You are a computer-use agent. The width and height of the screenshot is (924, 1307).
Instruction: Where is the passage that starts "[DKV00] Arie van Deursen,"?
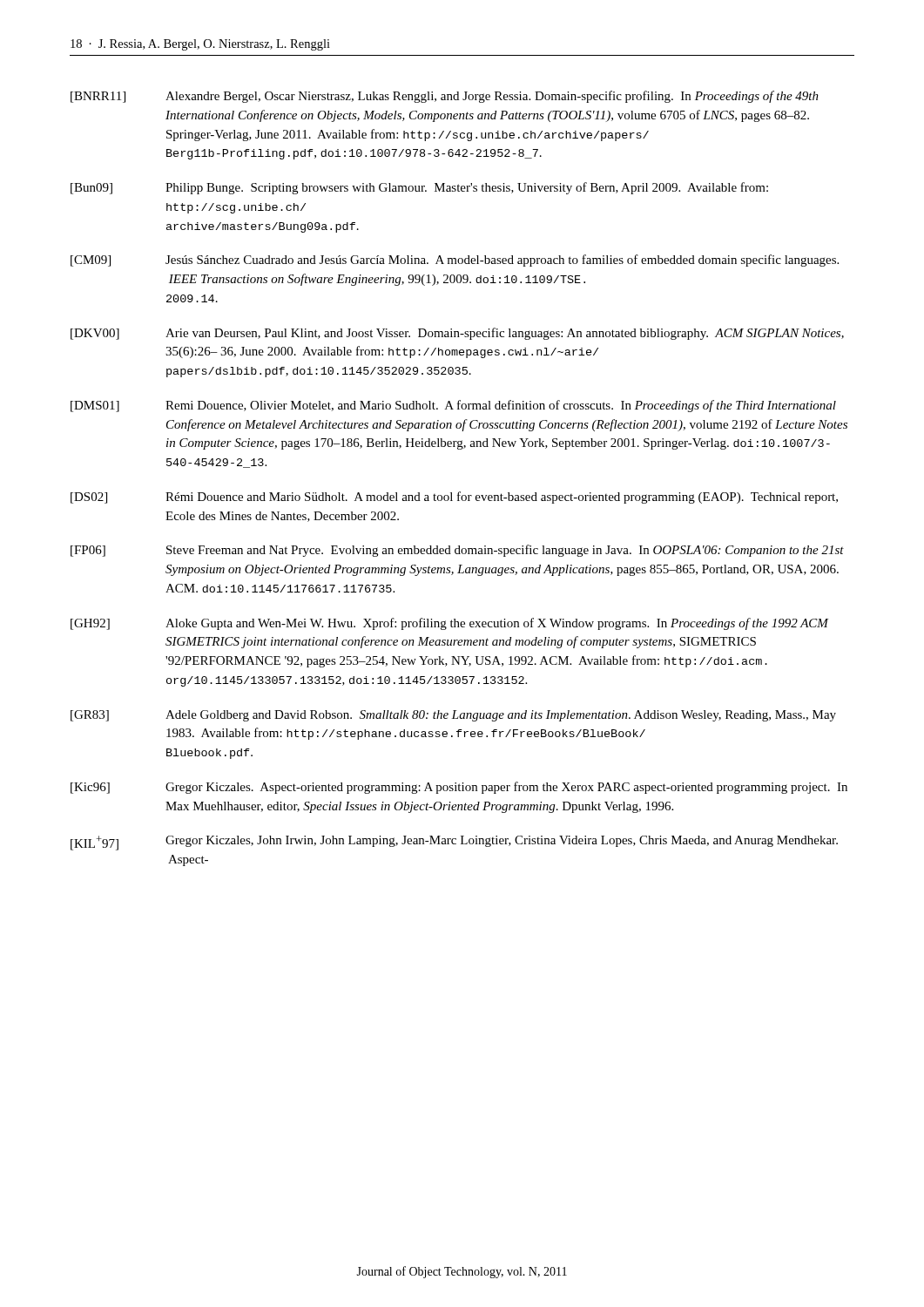coord(462,352)
